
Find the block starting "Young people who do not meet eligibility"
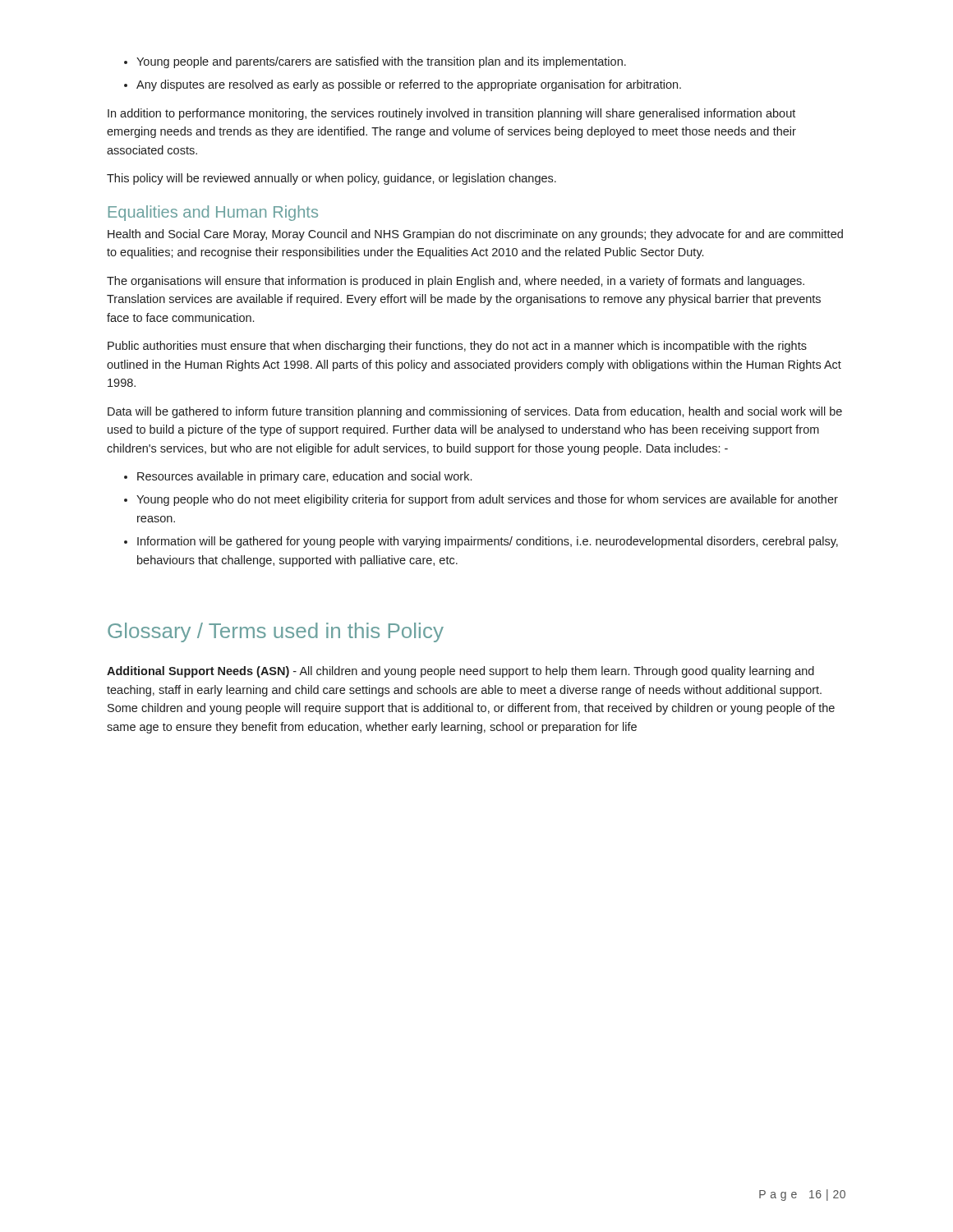pos(487,509)
